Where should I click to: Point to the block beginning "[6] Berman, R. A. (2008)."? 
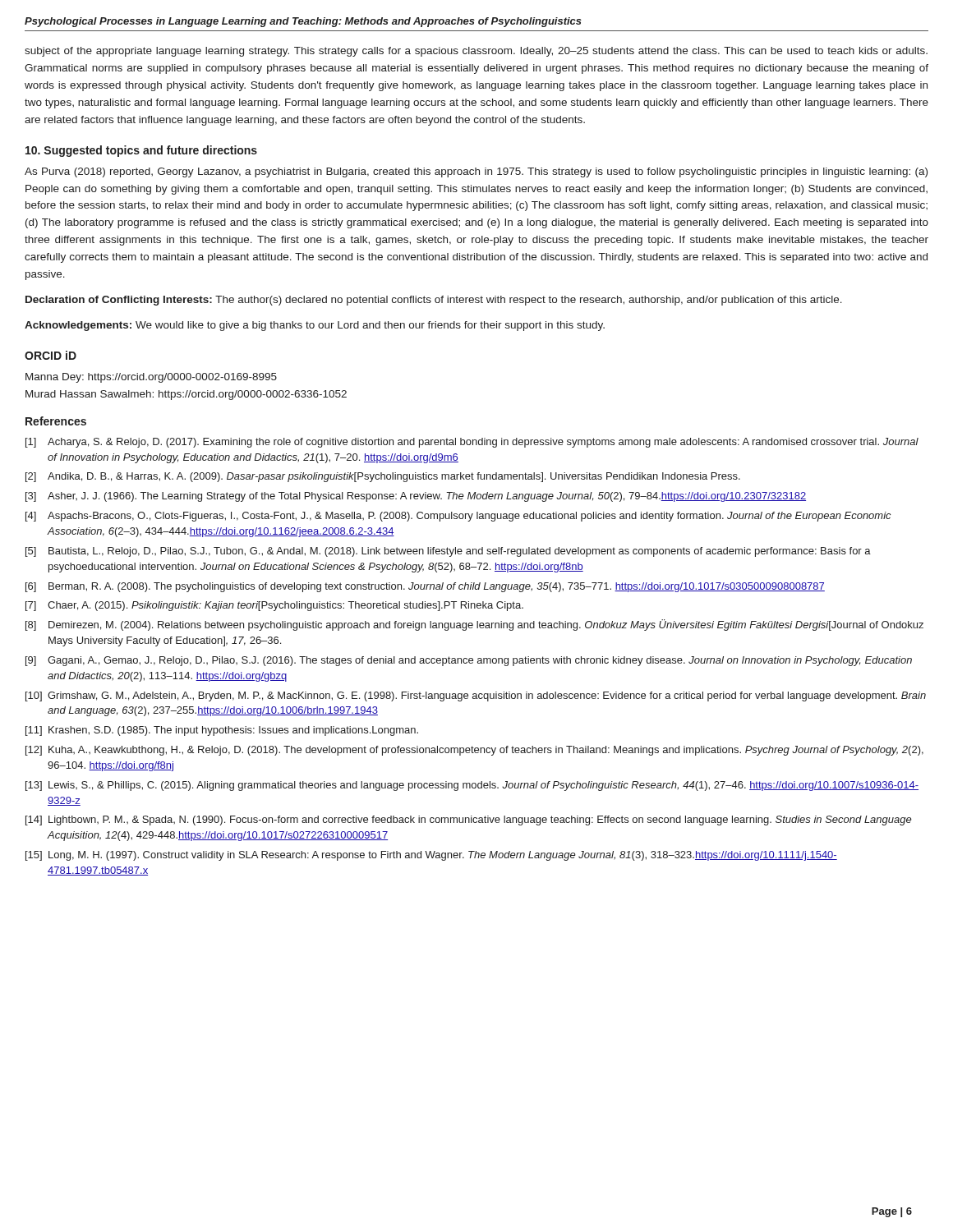pyautogui.click(x=476, y=586)
